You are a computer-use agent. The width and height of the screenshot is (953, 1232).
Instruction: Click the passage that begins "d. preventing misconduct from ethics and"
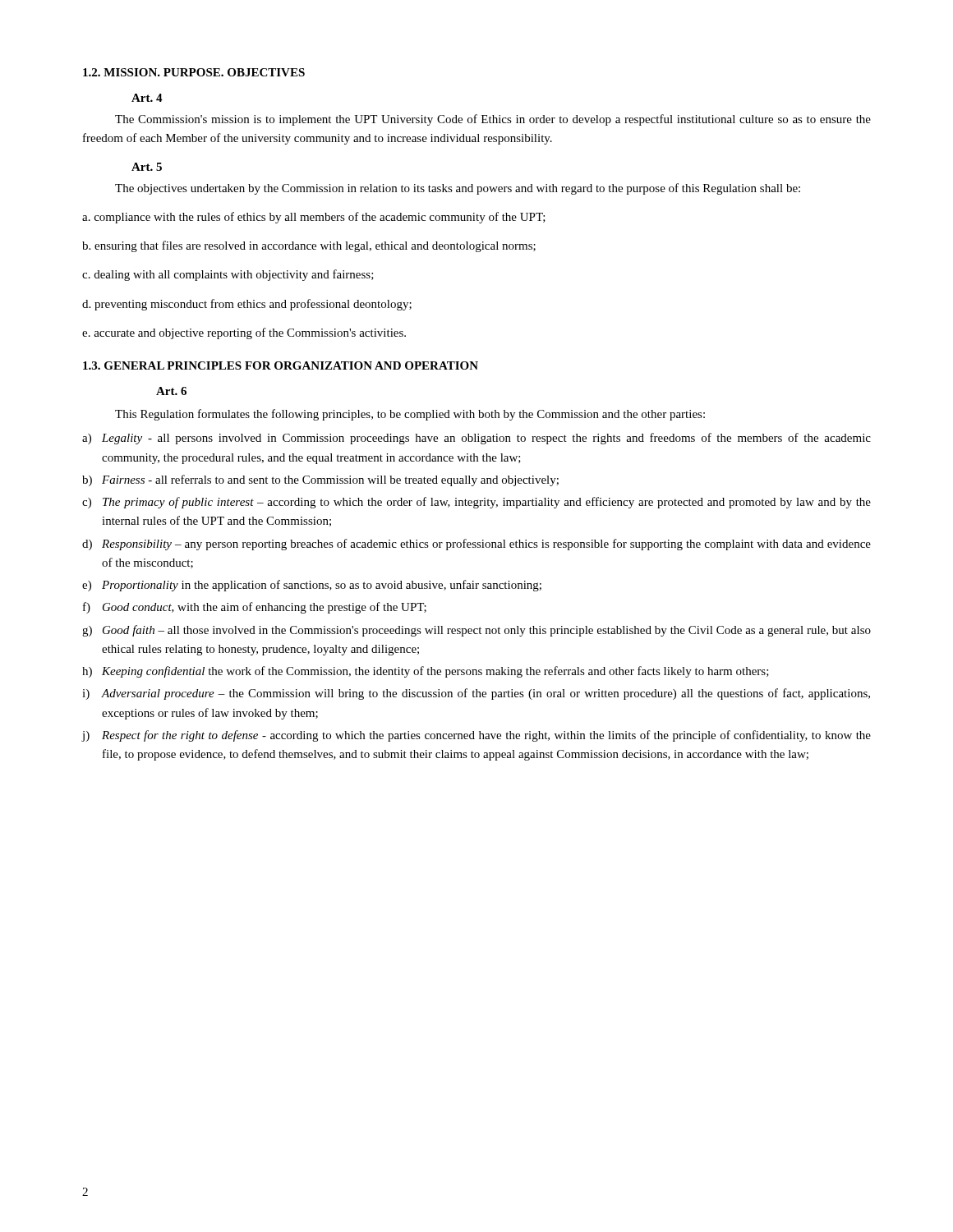coord(247,304)
